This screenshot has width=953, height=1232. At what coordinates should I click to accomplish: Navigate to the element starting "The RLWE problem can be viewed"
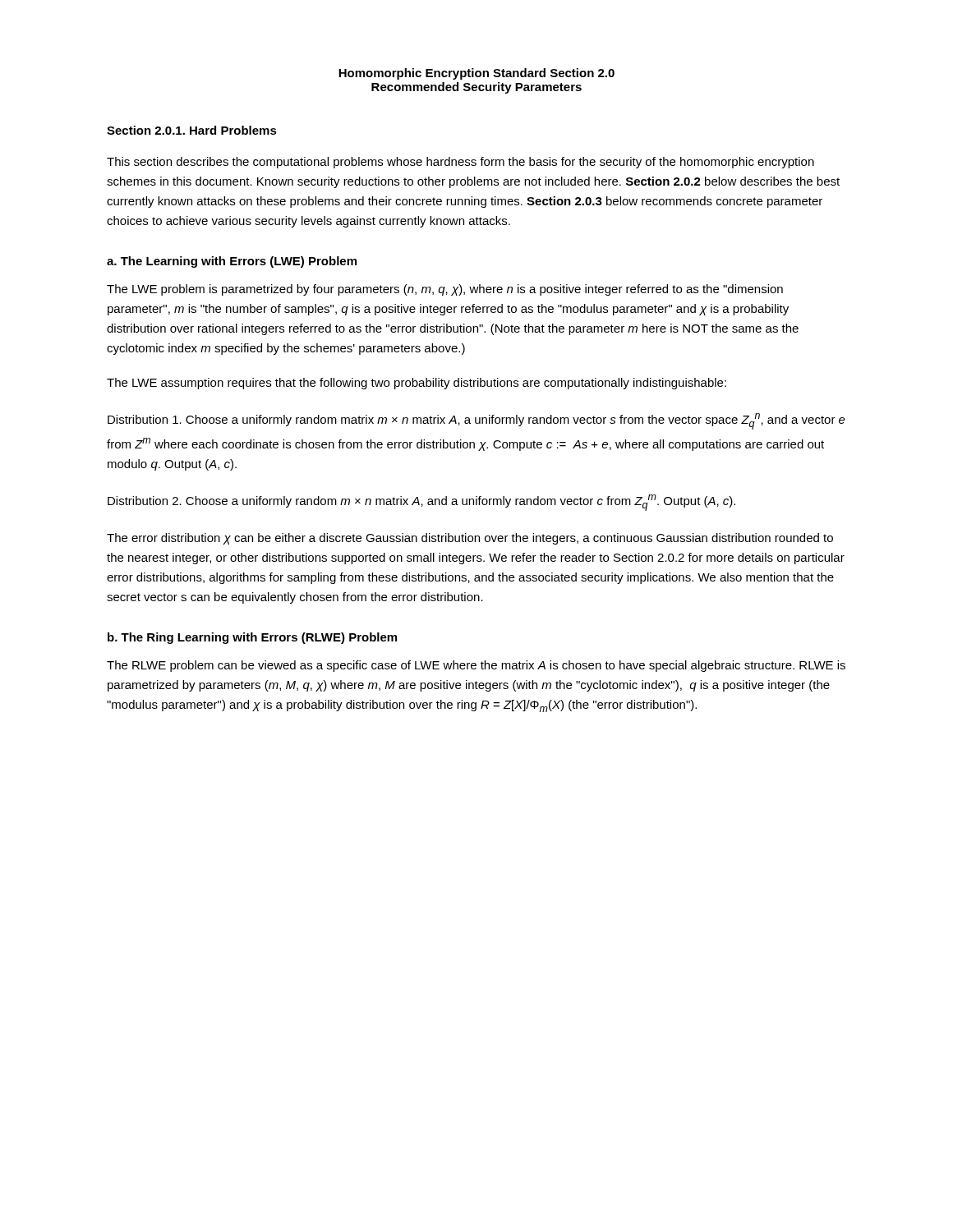pyautogui.click(x=476, y=686)
